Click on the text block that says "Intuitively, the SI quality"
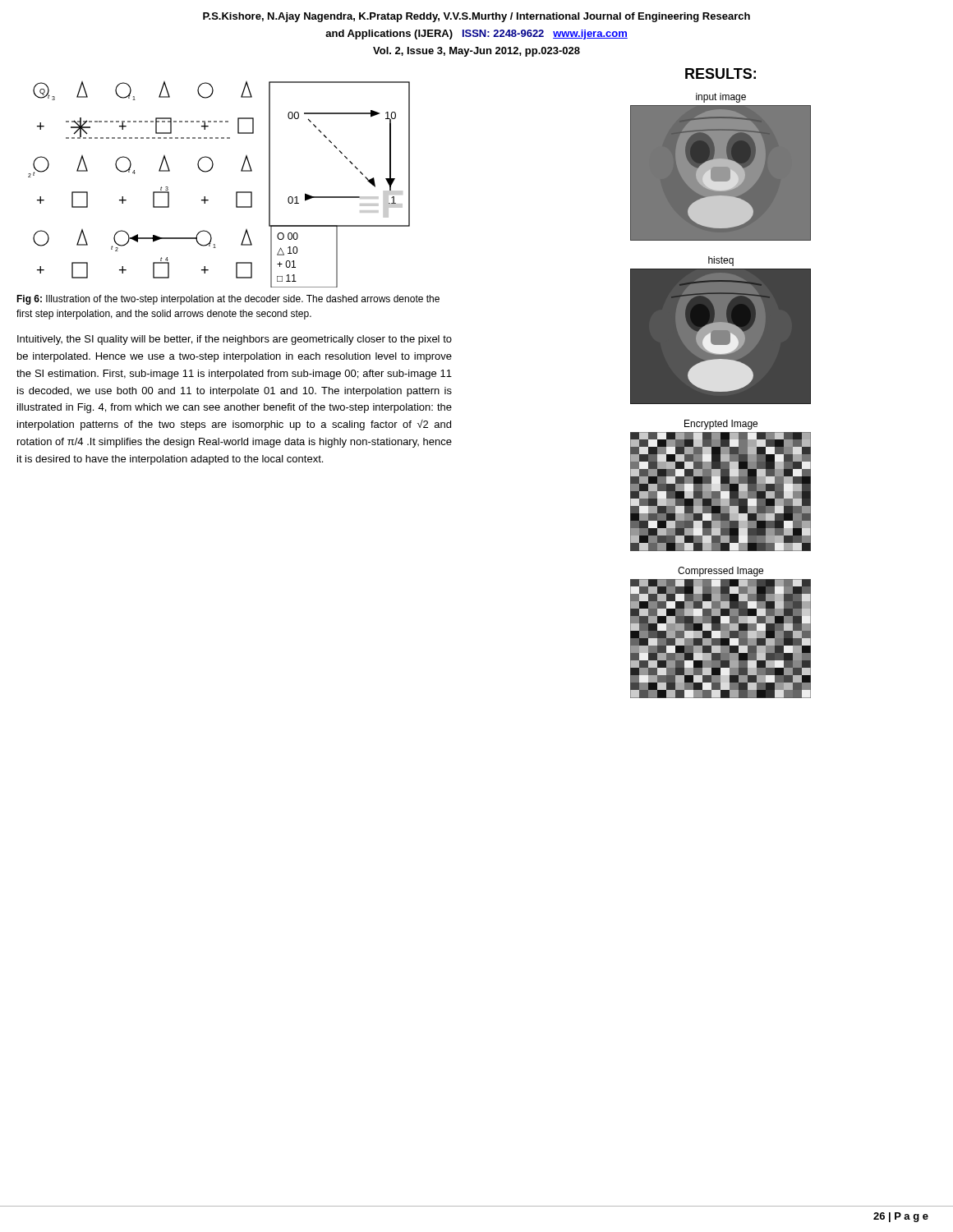Image resolution: width=953 pixels, height=1232 pixels. pos(234,399)
